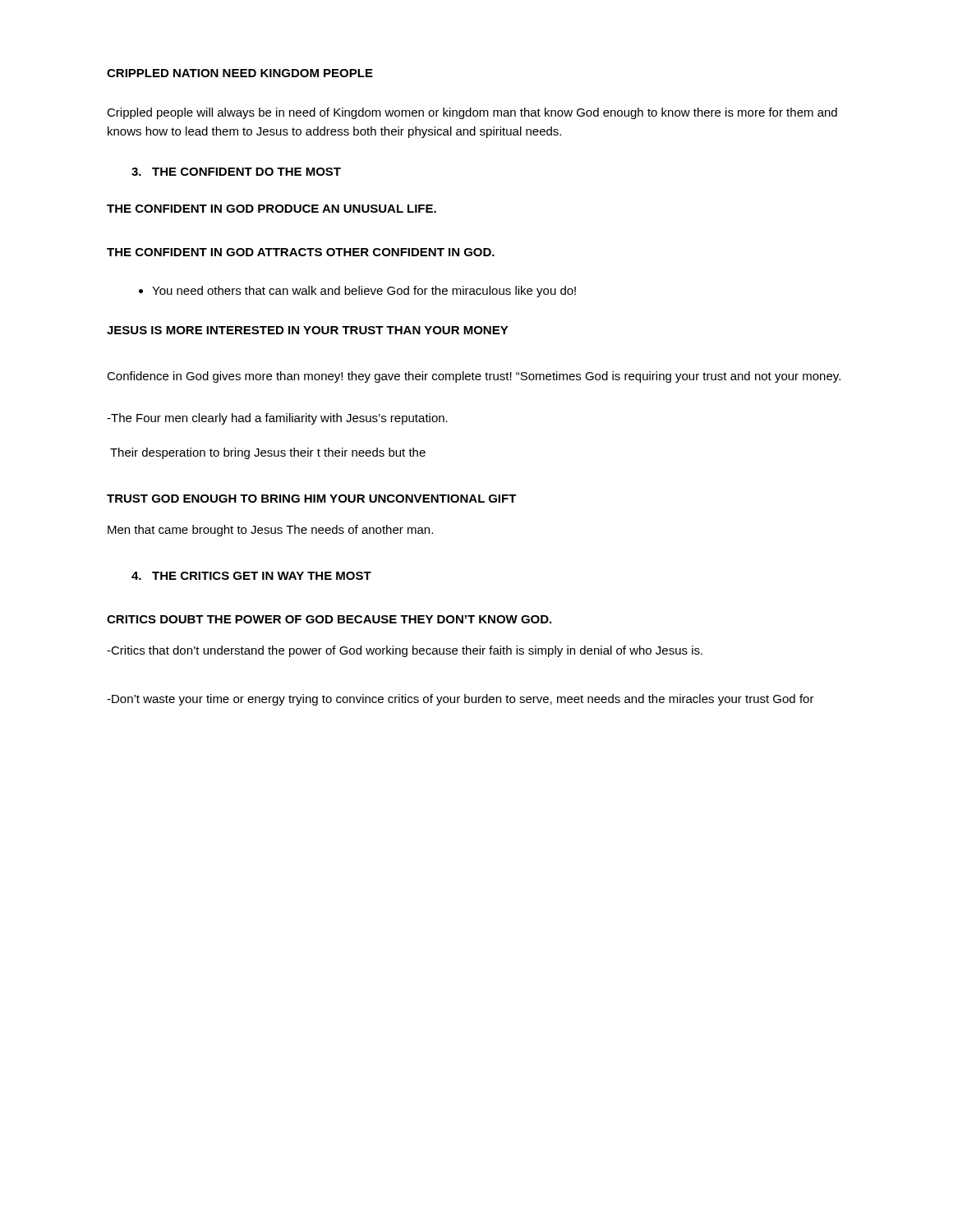The height and width of the screenshot is (1232, 953).
Task: Point to the block beginning "Don’t waste your time or energy"
Action: click(x=460, y=699)
